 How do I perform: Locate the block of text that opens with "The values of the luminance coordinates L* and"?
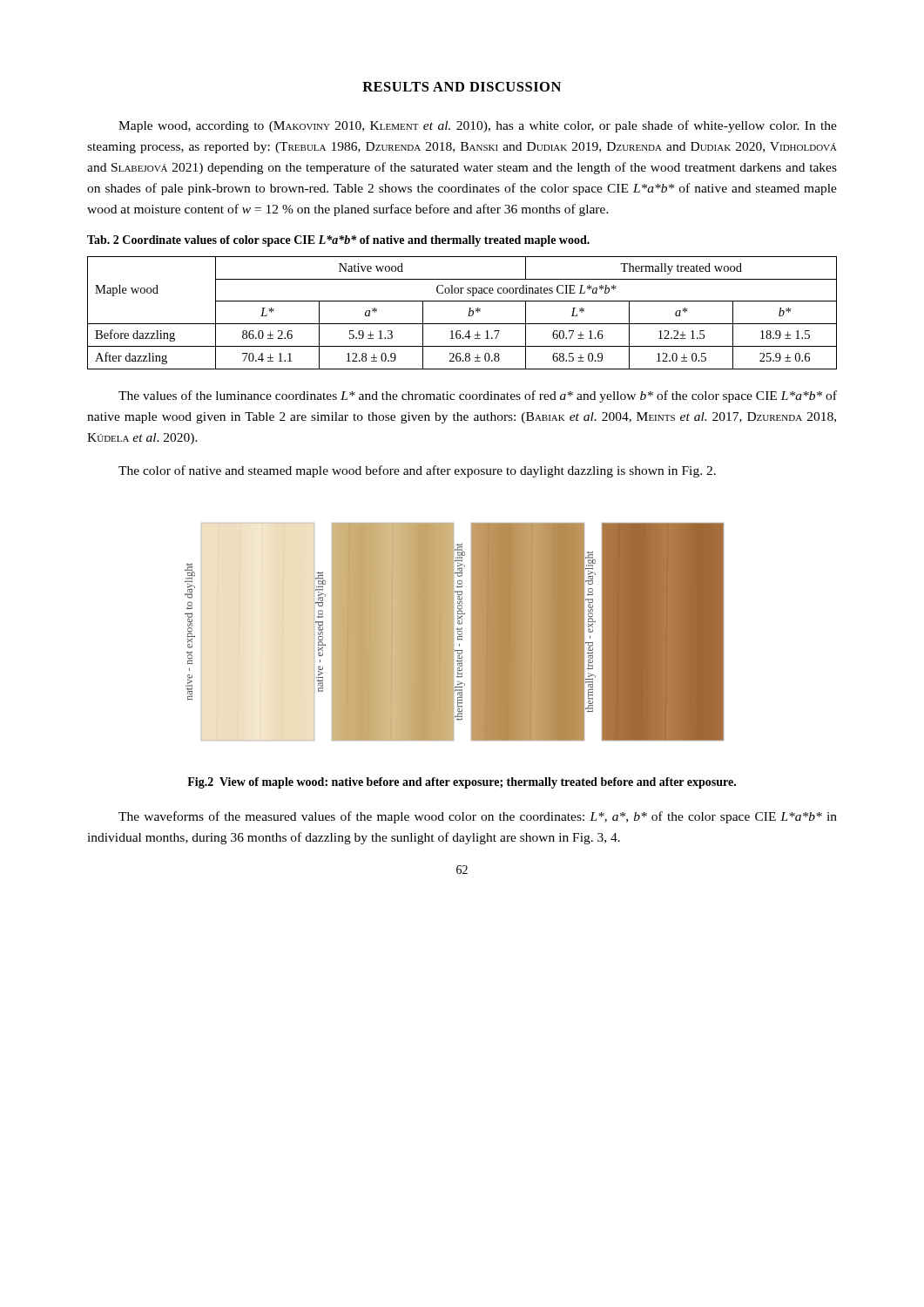pos(462,416)
